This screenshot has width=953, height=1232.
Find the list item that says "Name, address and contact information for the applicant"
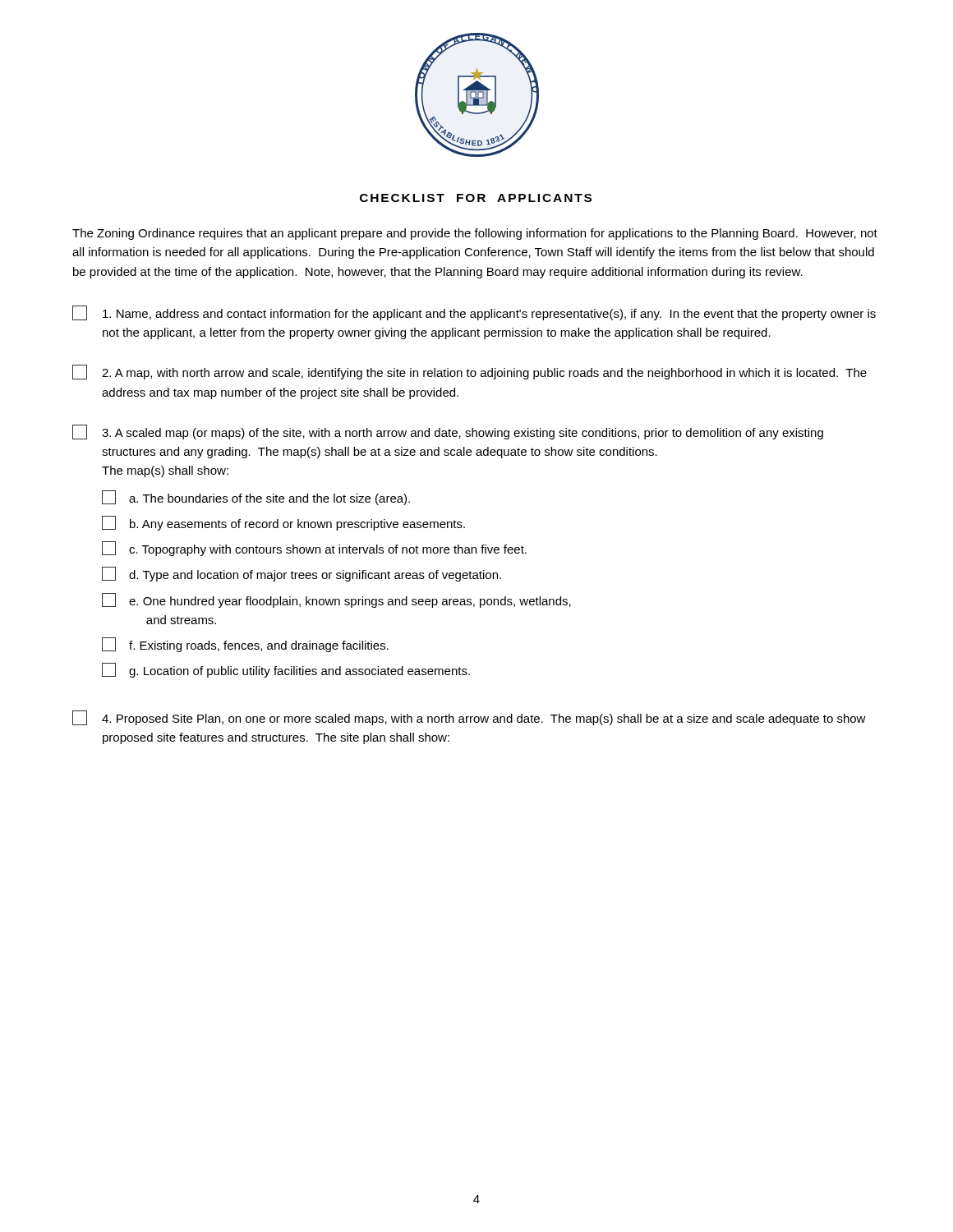[x=476, y=323]
